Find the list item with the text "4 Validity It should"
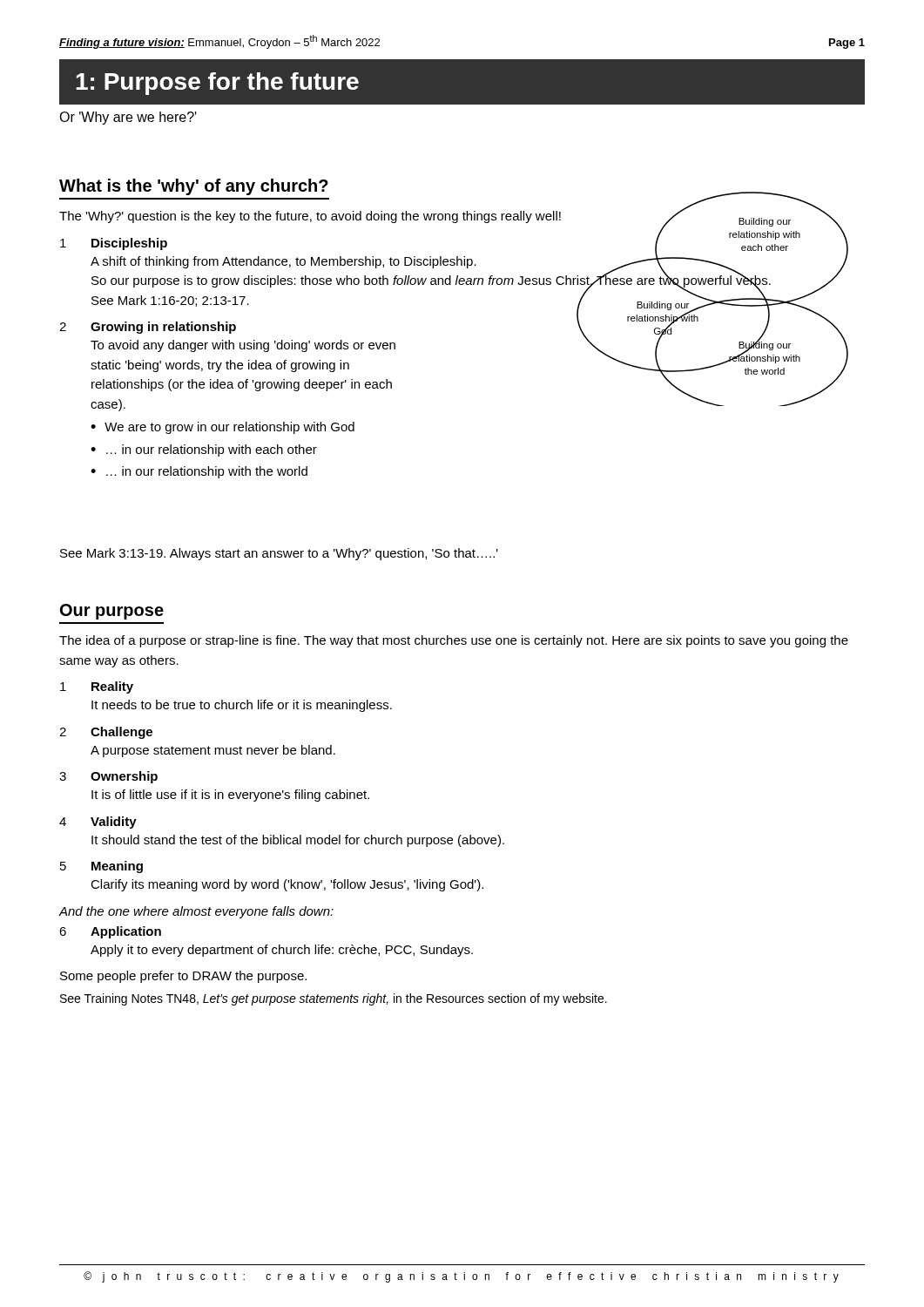 coord(462,832)
